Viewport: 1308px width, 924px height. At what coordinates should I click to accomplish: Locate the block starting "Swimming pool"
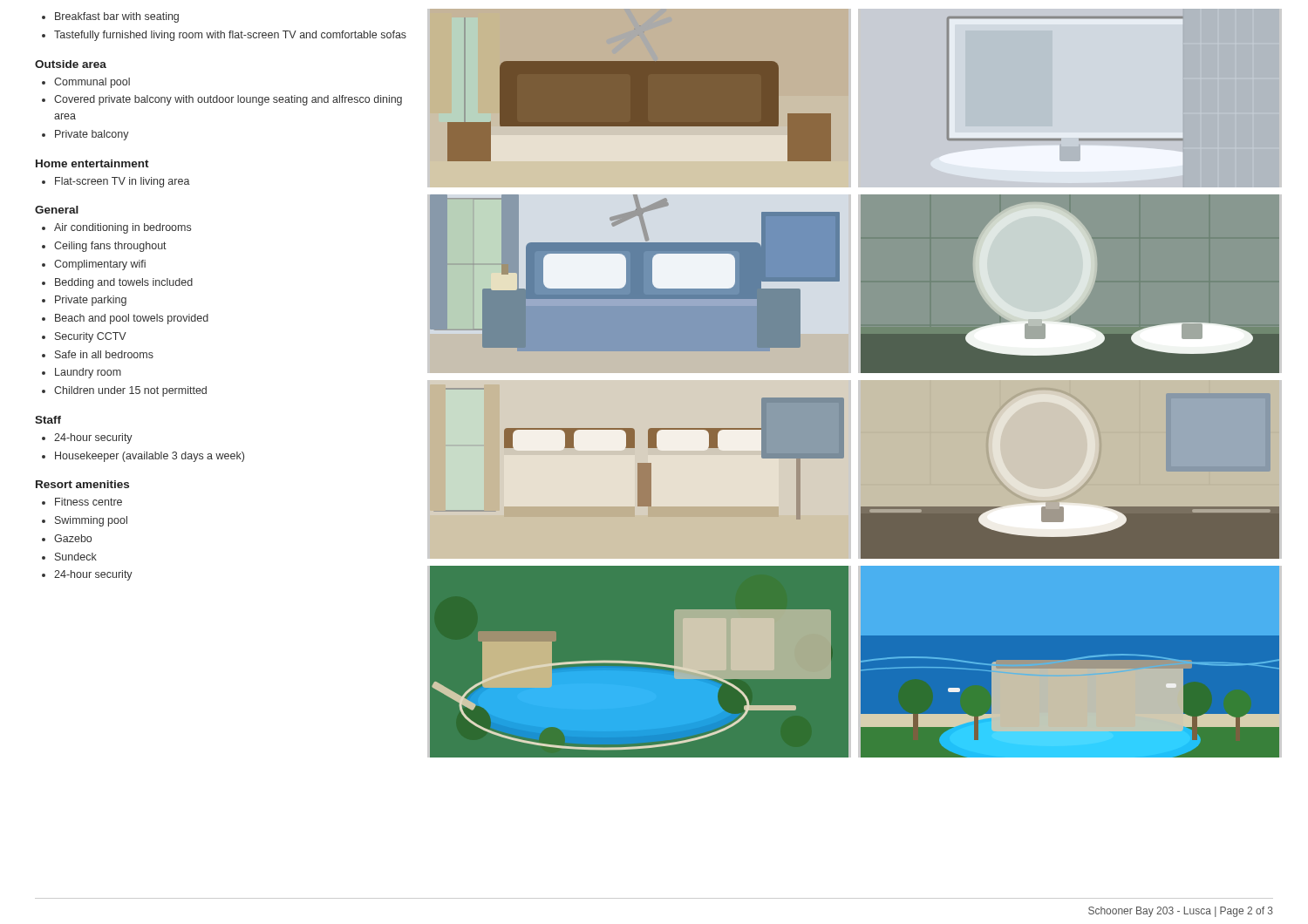point(91,521)
